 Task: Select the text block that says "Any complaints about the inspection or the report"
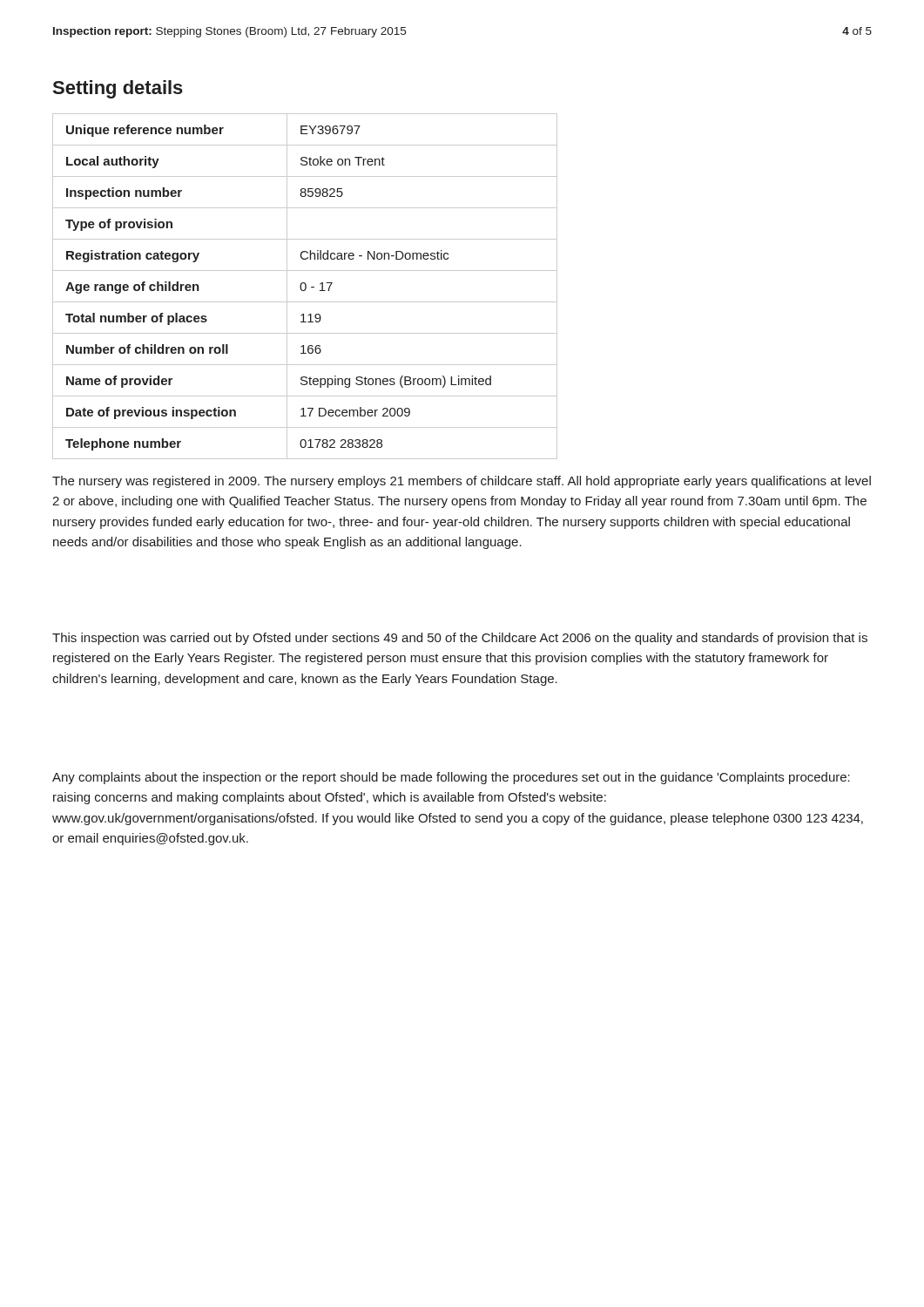458,807
